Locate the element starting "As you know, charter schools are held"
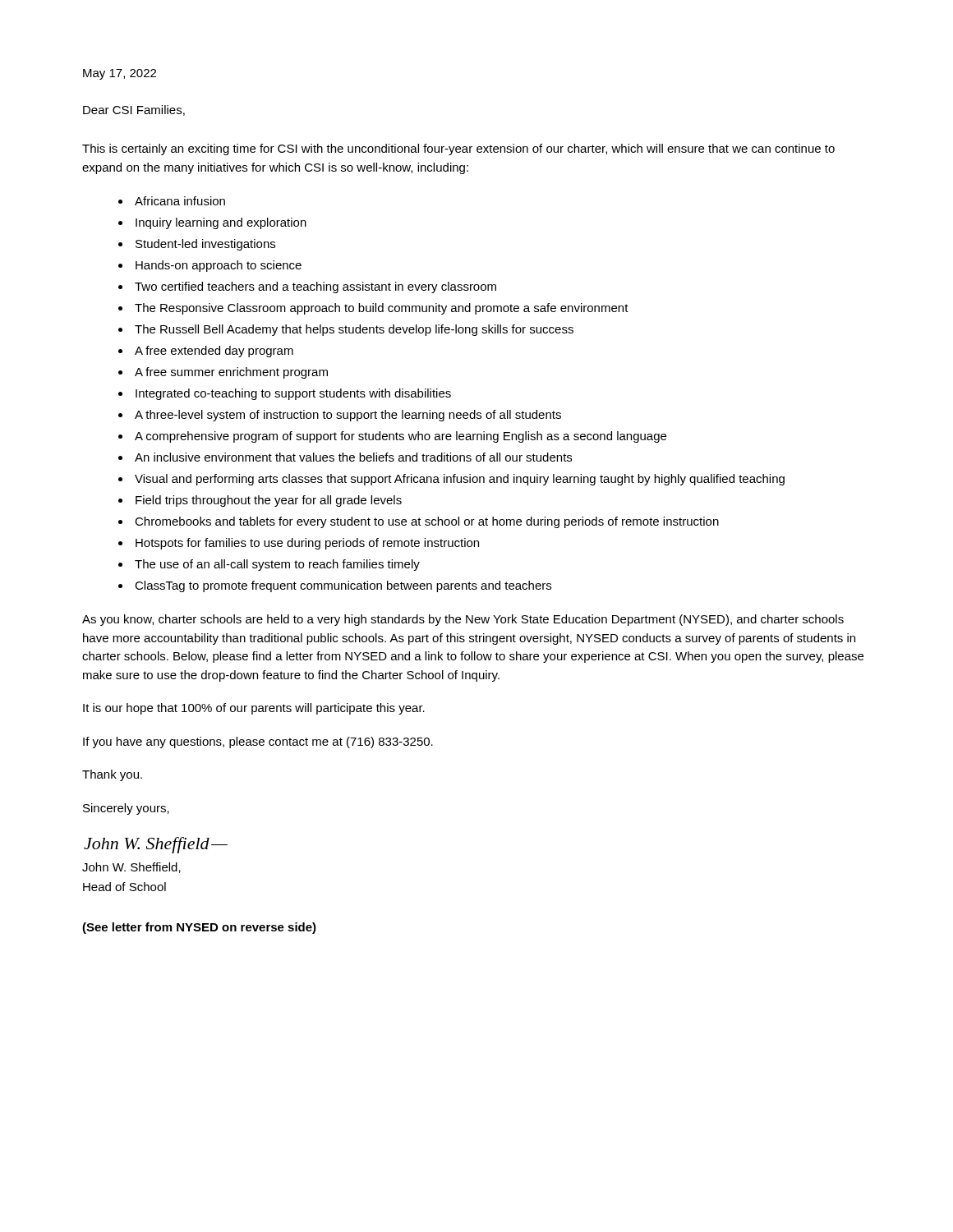The height and width of the screenshot is (1232, 953). (473, 647)
